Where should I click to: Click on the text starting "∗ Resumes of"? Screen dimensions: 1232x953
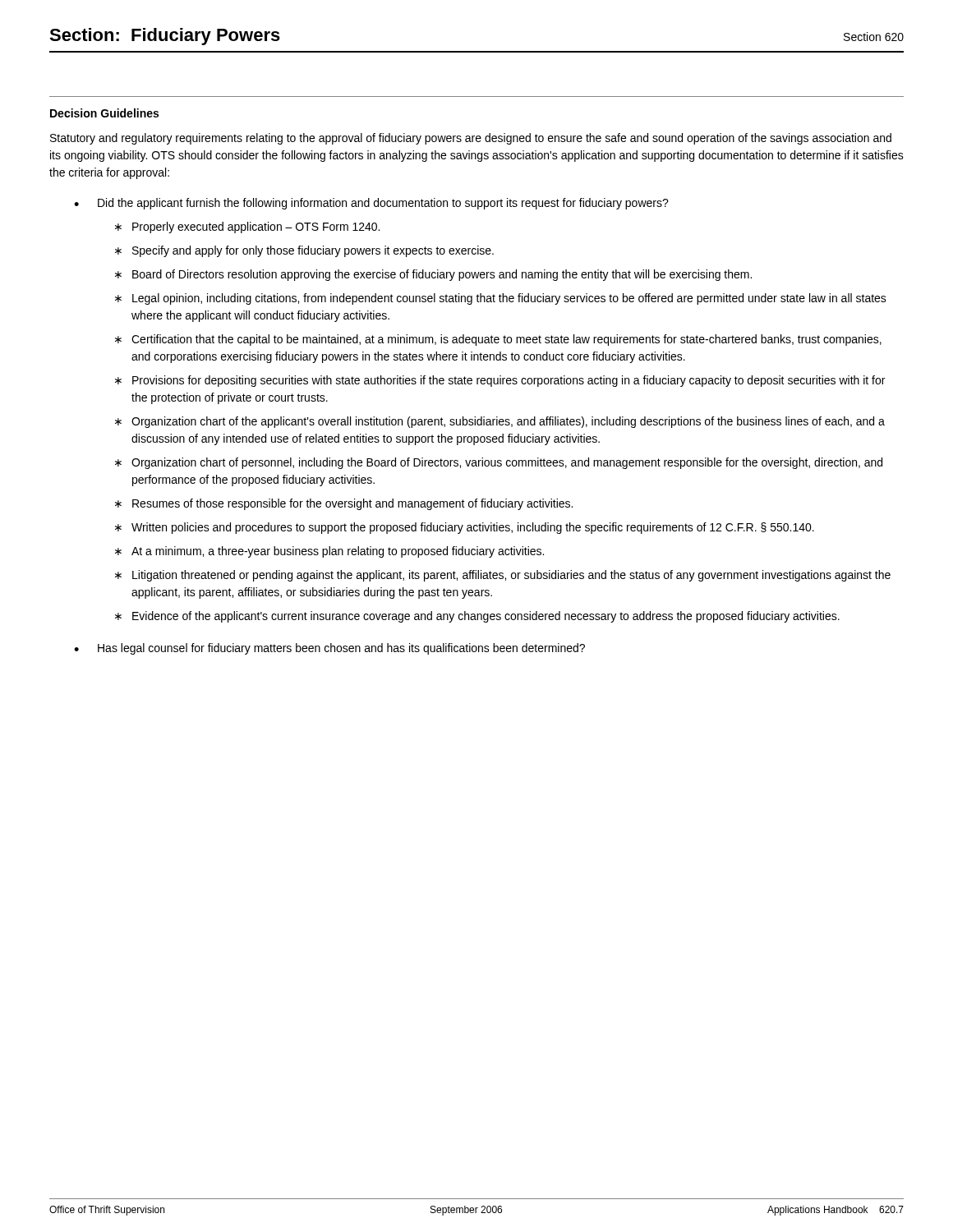pyautogui.click(x=344, y=504)
